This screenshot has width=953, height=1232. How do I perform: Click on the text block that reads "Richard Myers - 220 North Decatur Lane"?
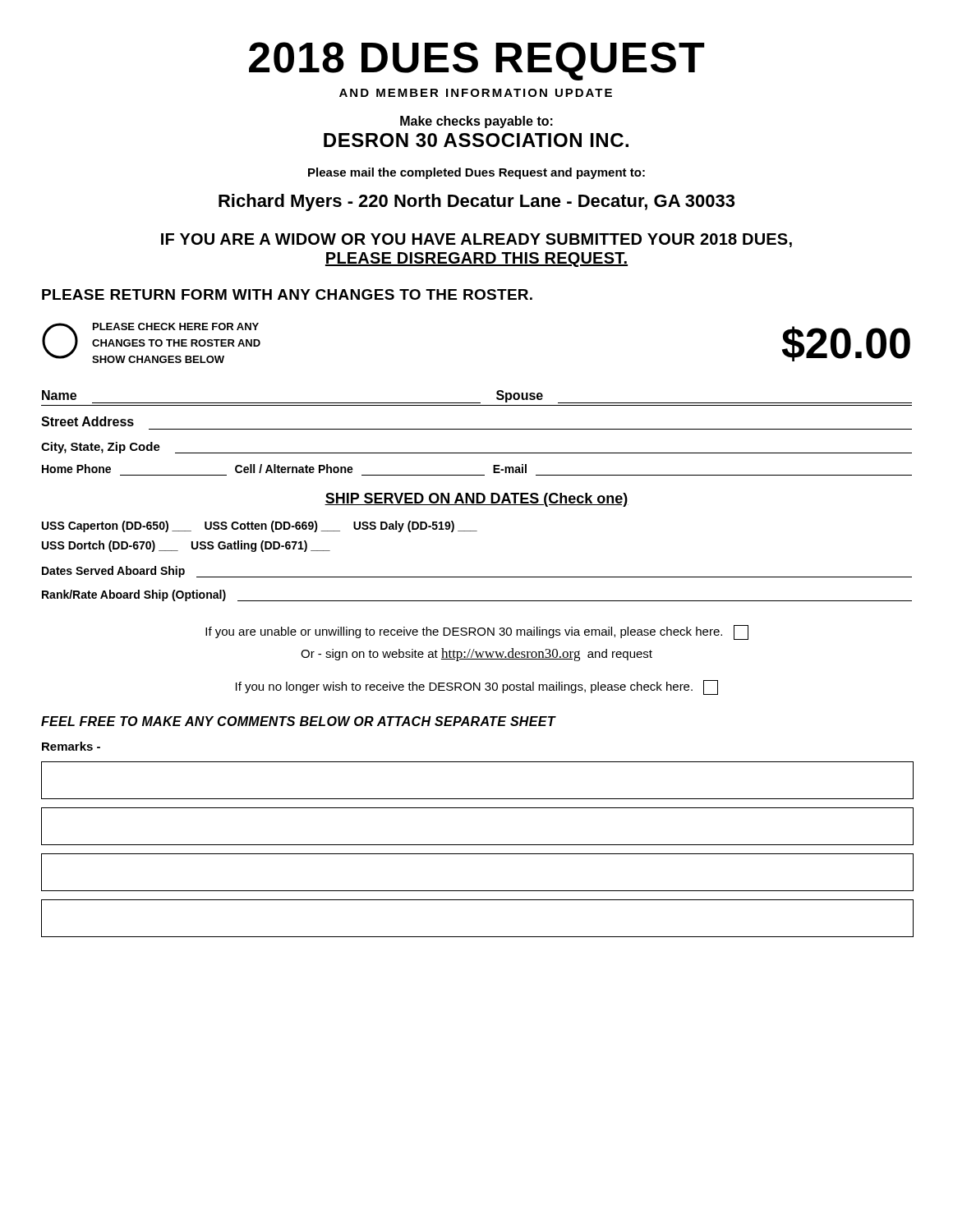point(476,201)
